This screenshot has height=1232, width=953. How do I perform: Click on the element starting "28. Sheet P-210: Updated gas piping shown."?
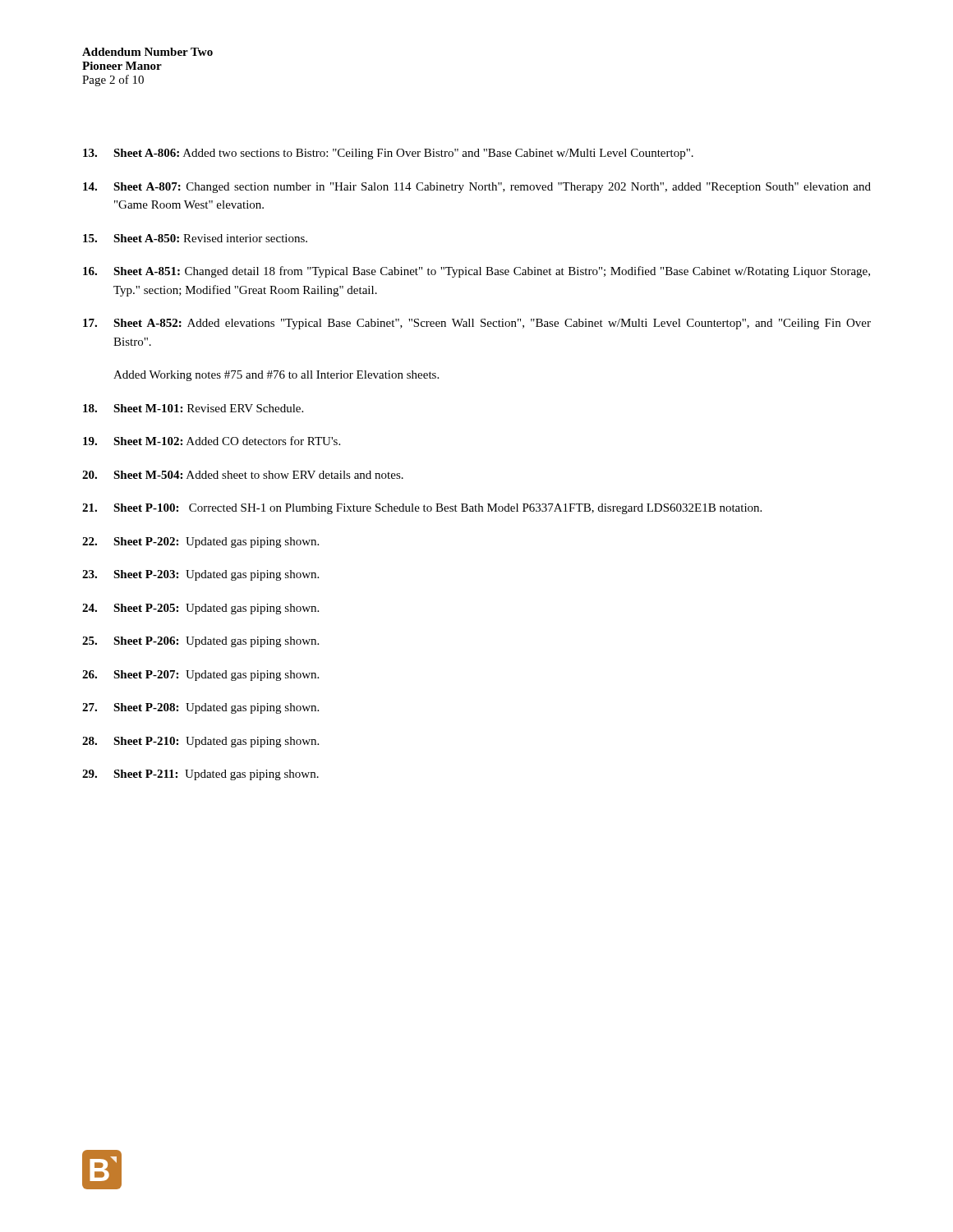tap(200, 742)
